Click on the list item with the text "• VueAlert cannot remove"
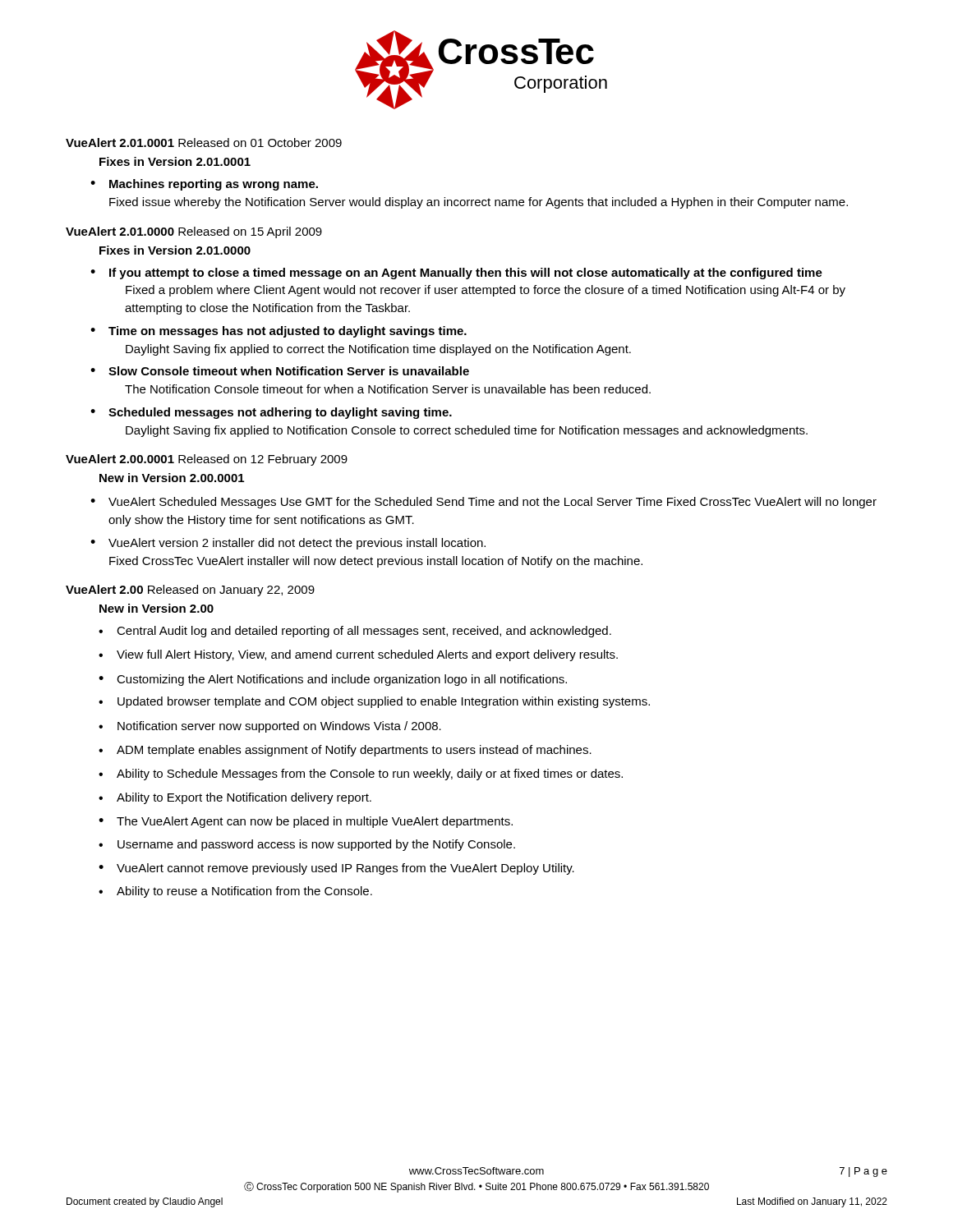The height and width of the screenshot is (1232, 953). click(493, 868)
